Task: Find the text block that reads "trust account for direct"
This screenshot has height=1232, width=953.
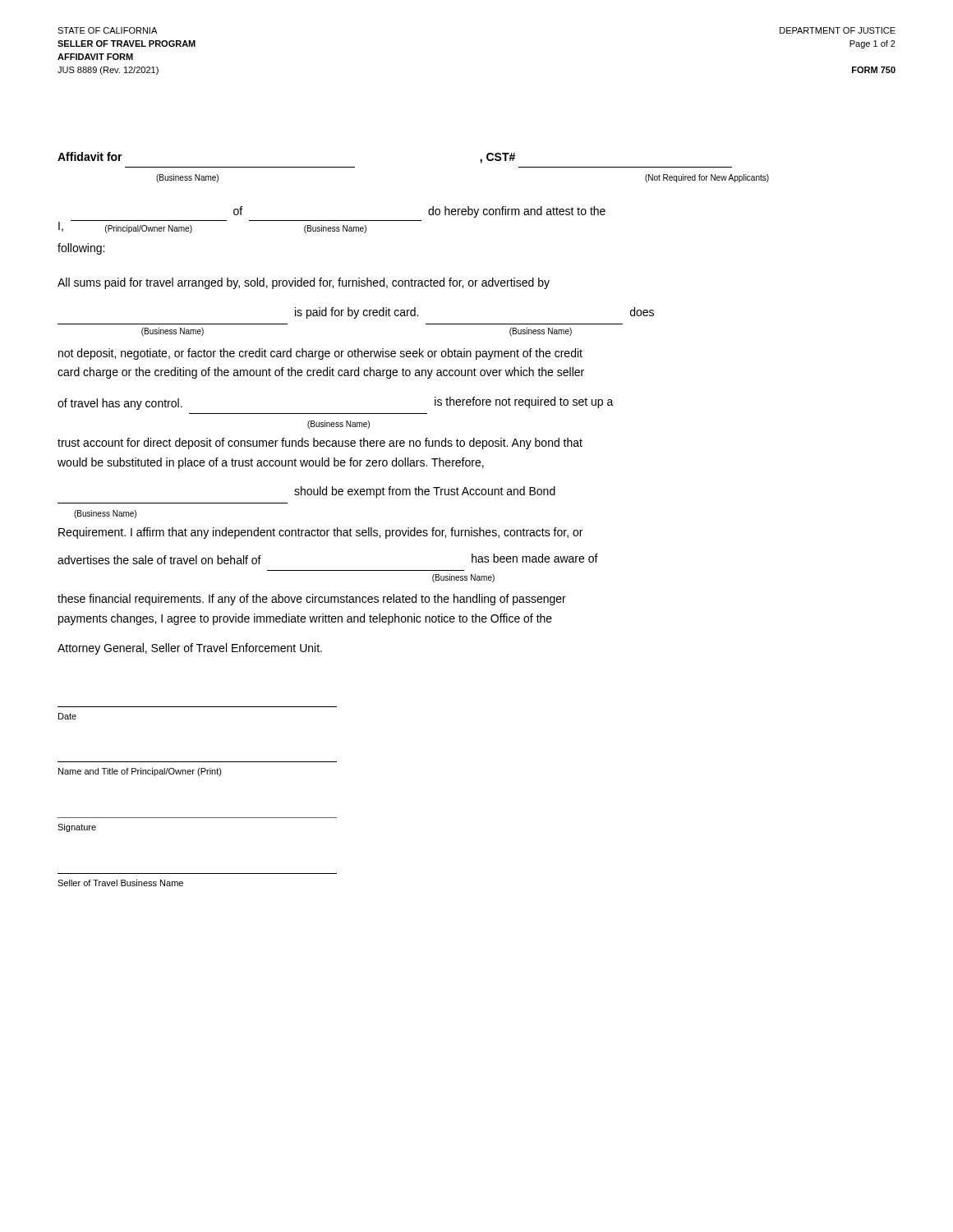Action: click(x=320, y=442)
